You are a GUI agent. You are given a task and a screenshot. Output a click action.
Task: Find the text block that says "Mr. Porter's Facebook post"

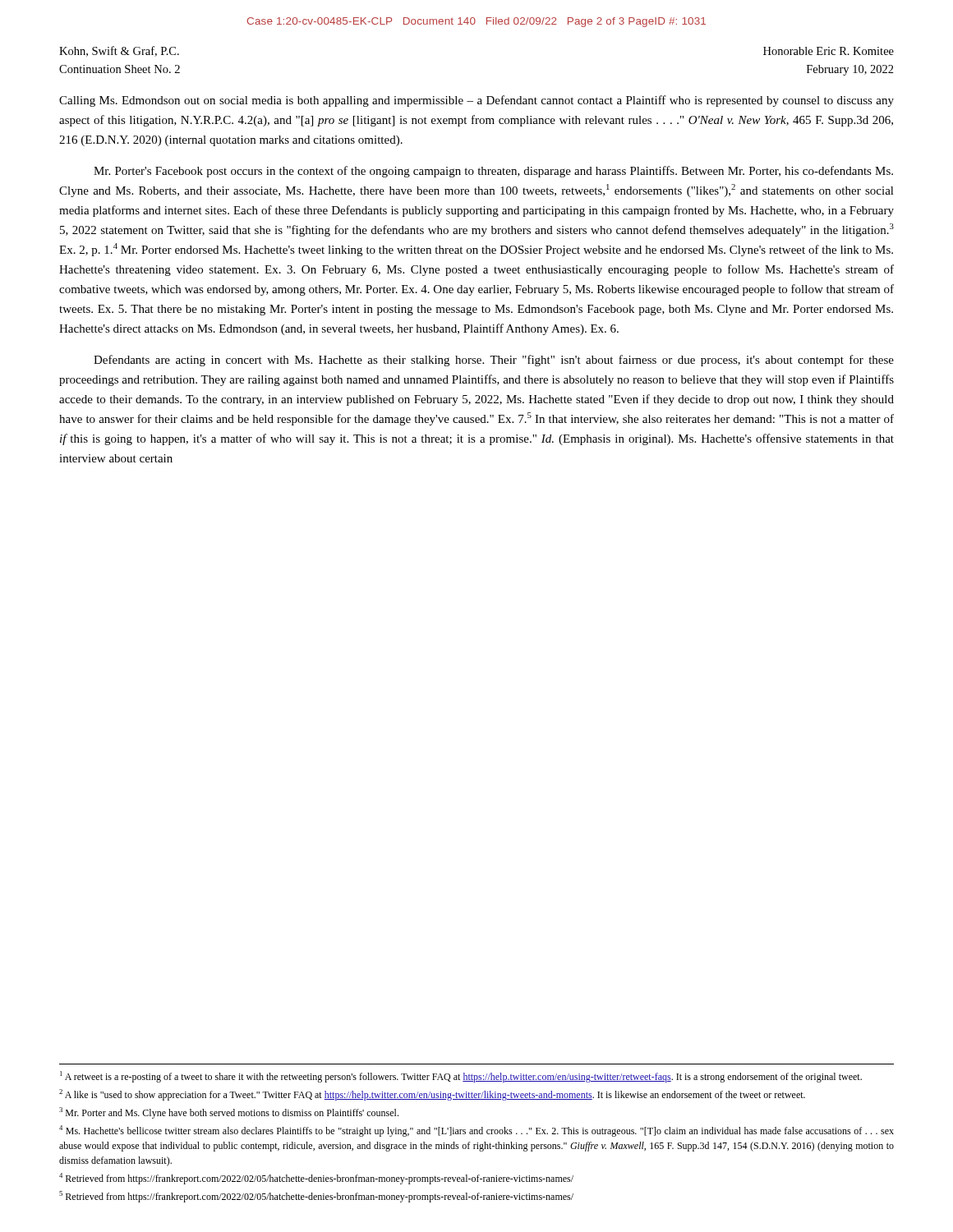point(476,250)
